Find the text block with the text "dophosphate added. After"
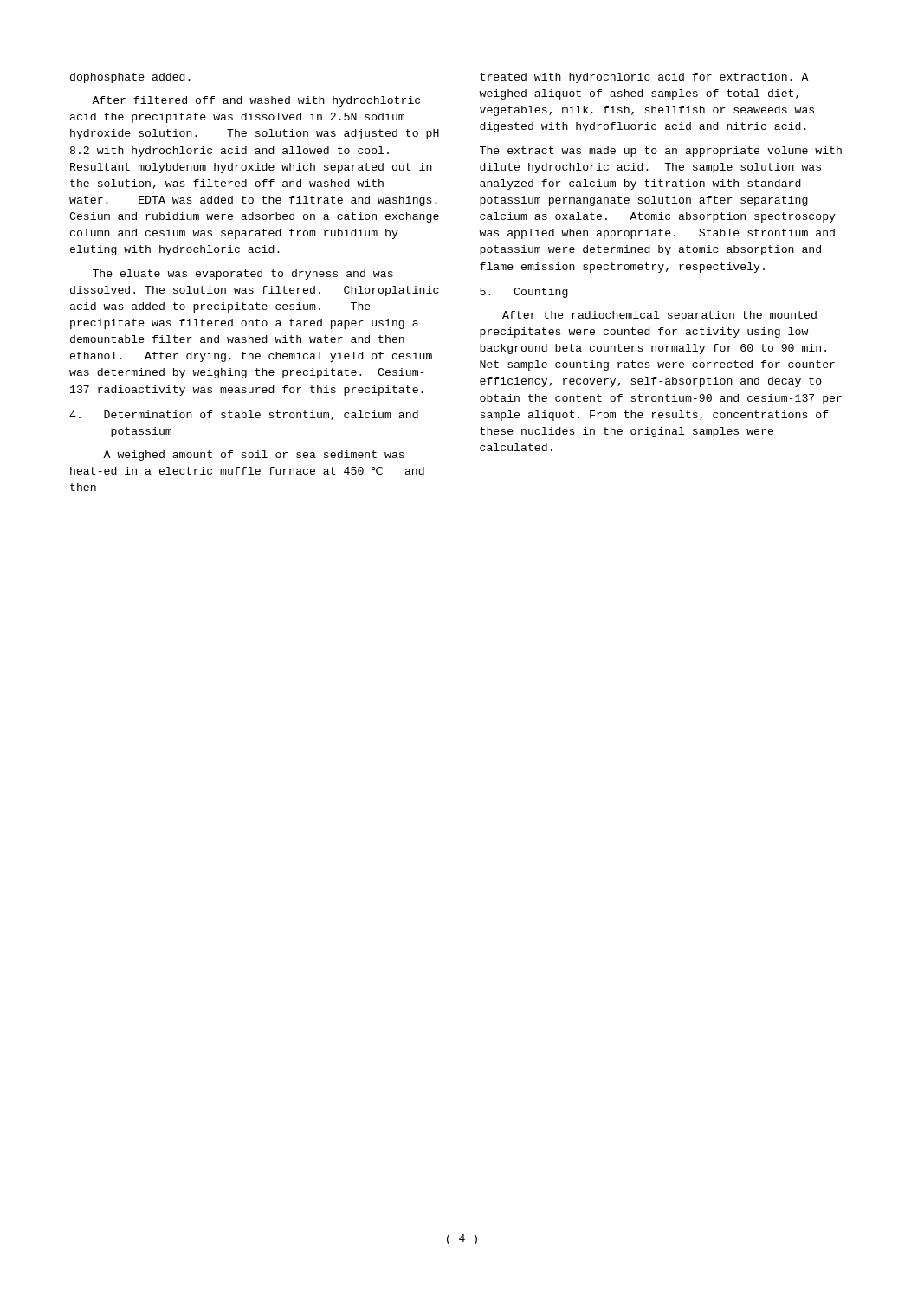The image size is (924, 1299). pyautogui.click(x=257, y=234)
